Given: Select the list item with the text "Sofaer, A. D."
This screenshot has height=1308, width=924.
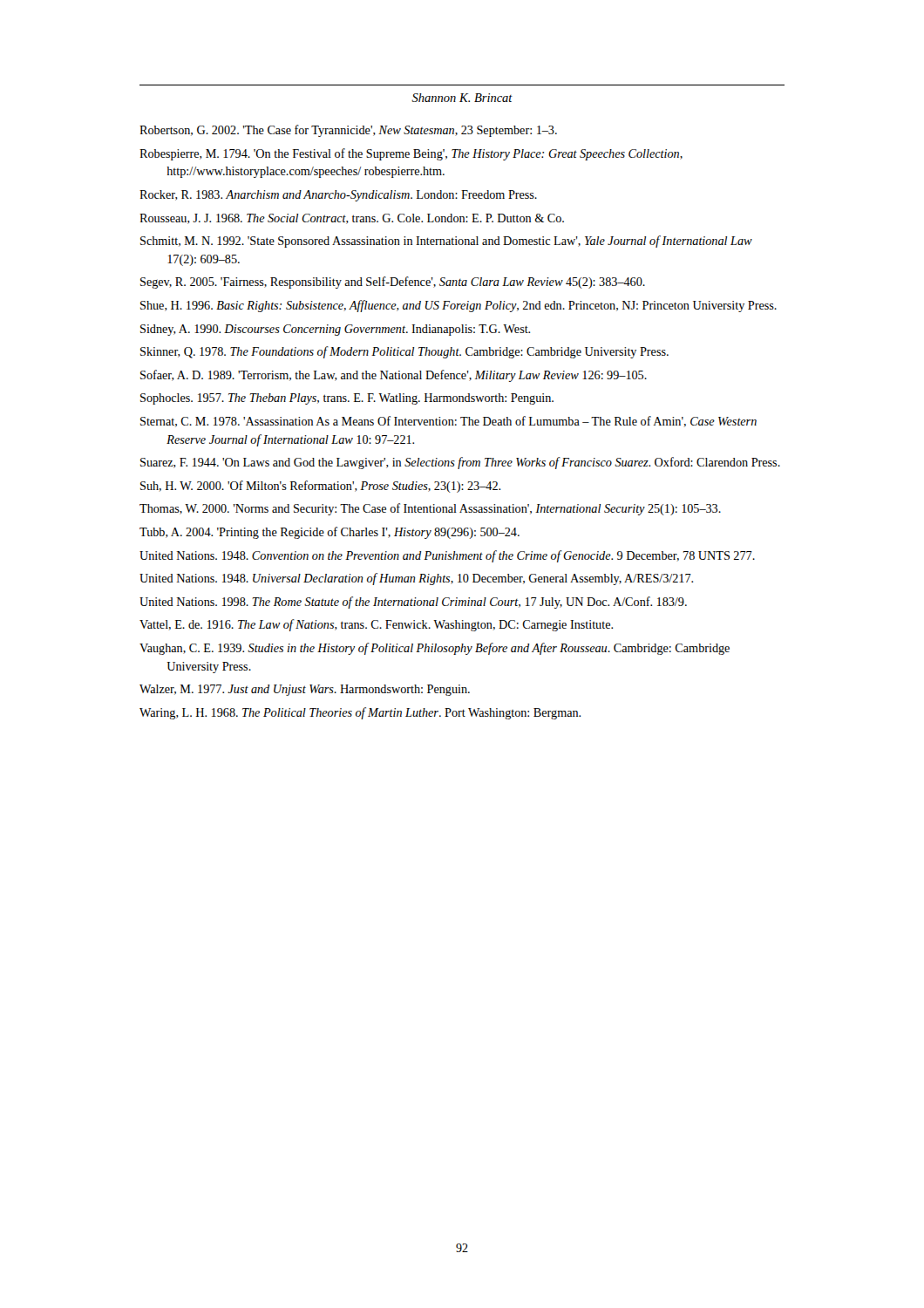Looking at the screenshot, I should (x=393, y=375).
